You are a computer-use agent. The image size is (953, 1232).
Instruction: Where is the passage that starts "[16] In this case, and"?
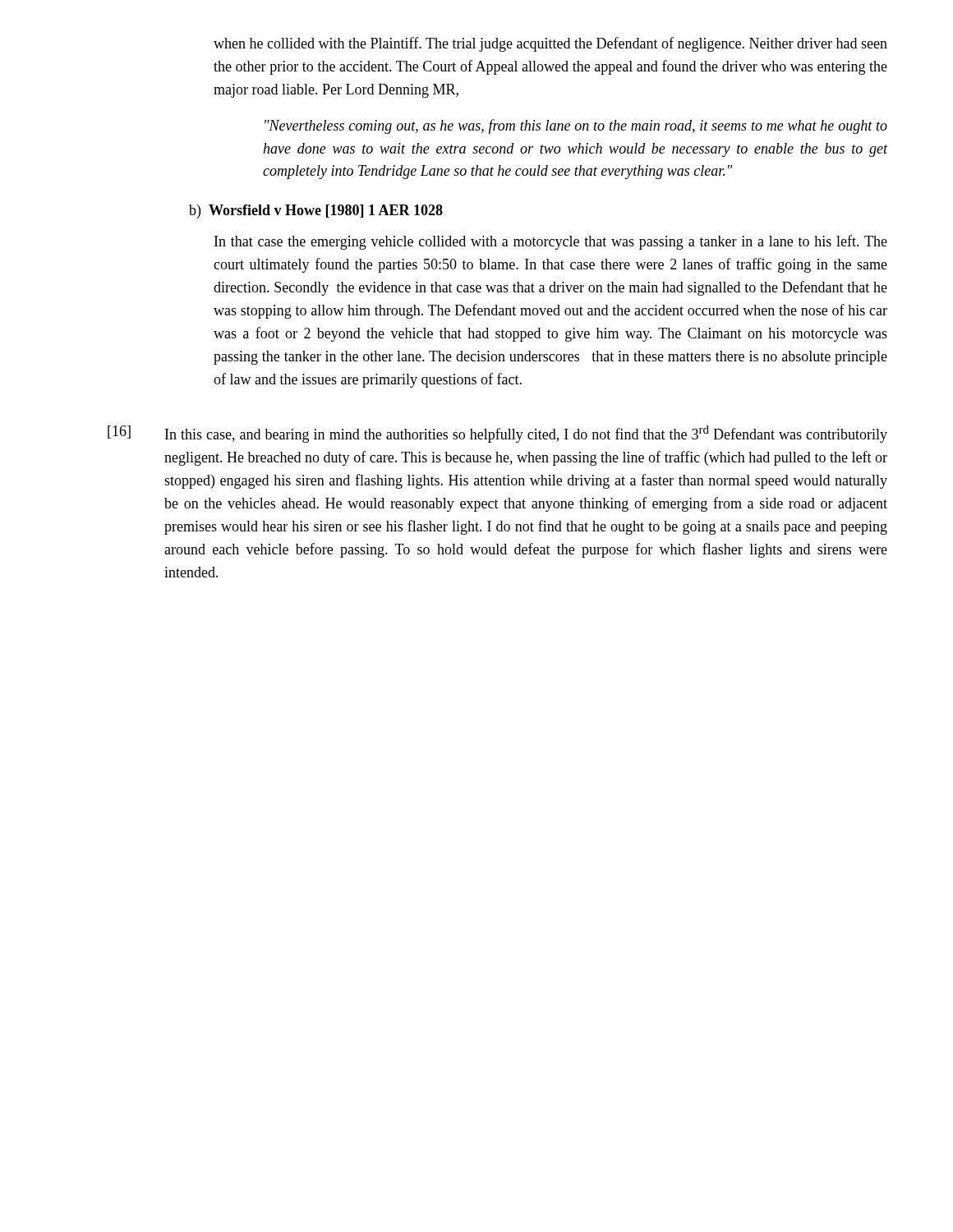point(497,503)
